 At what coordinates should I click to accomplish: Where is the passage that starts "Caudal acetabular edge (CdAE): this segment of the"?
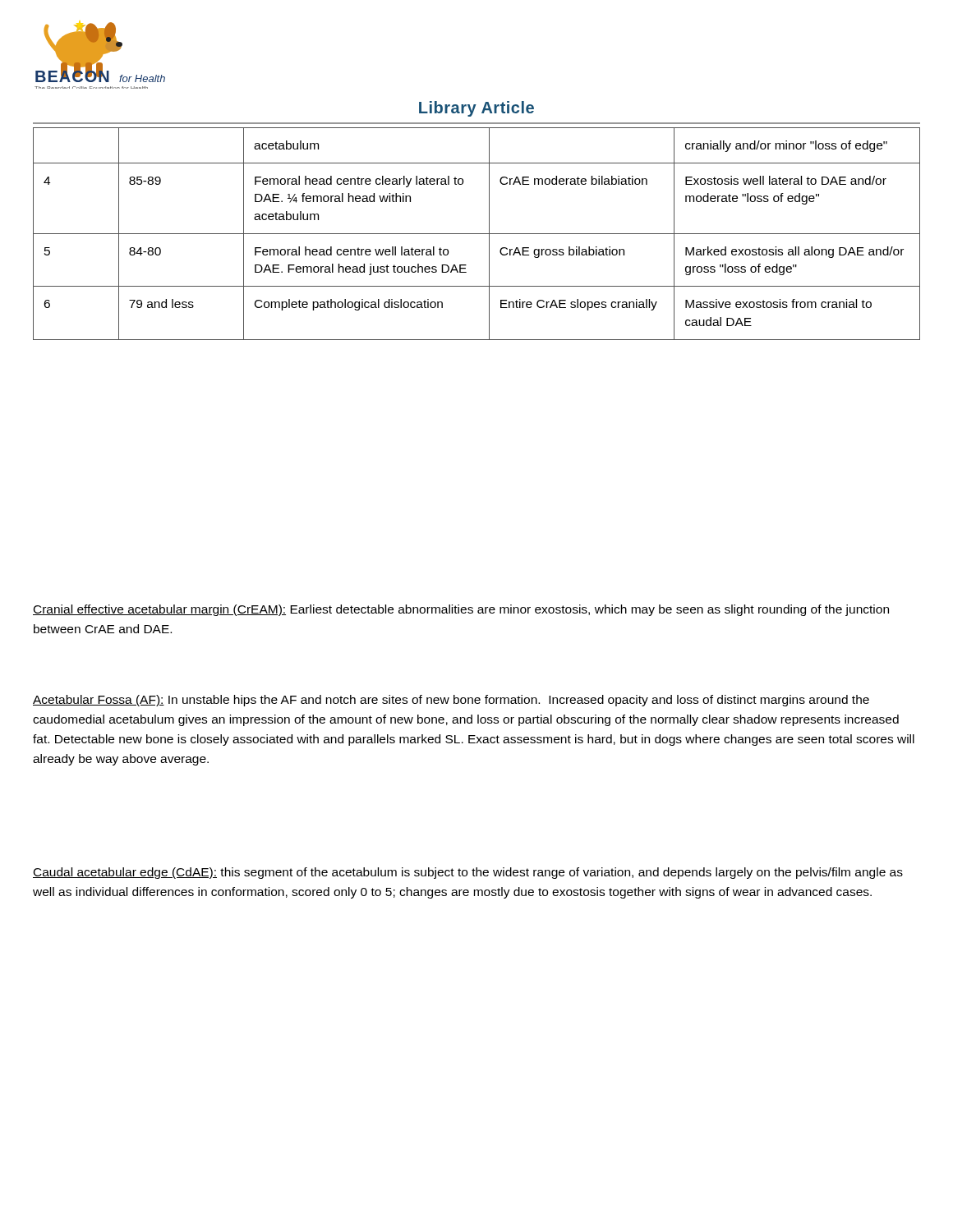[468, 882]
